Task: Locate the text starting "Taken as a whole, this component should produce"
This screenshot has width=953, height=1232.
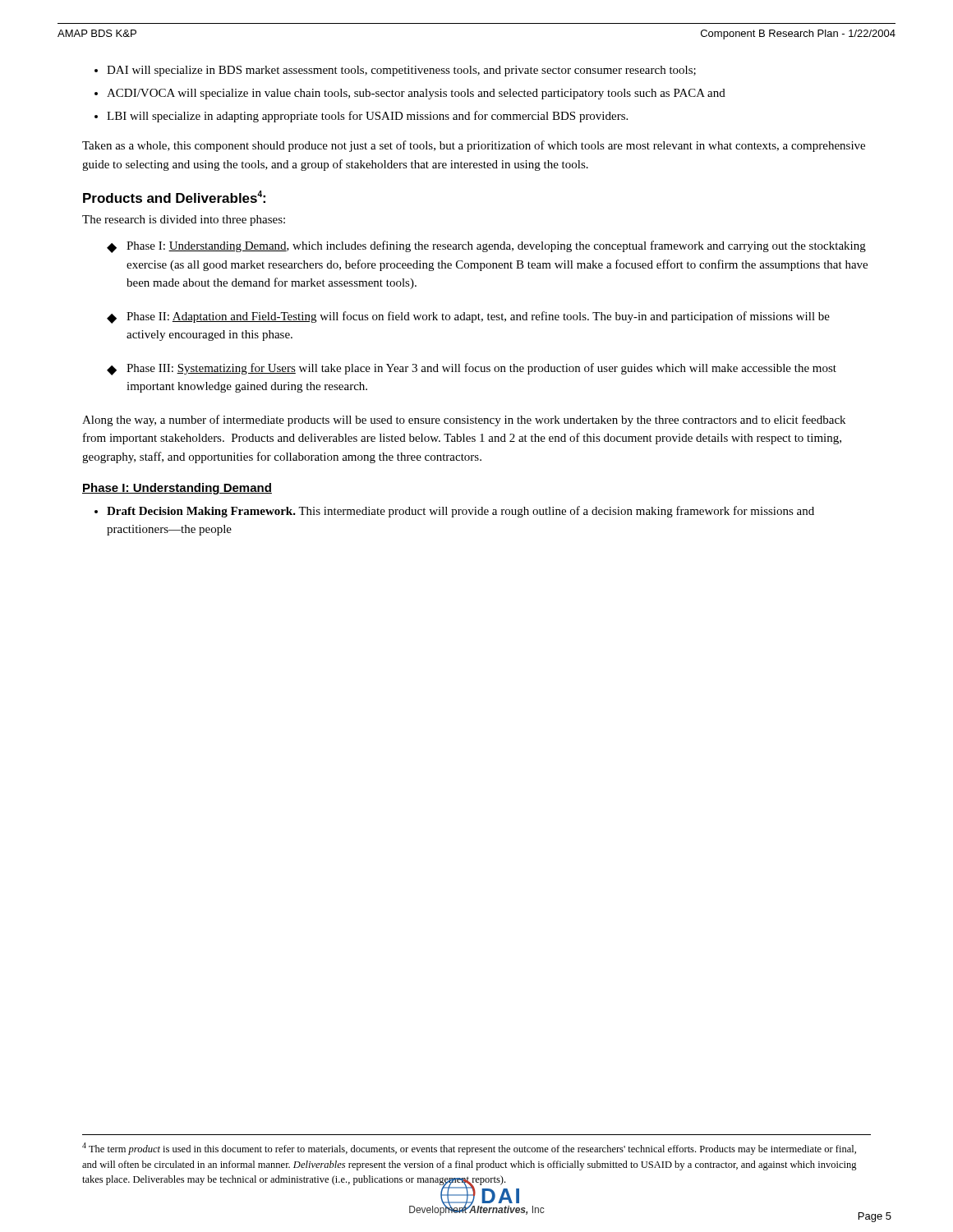Action: 474,155
